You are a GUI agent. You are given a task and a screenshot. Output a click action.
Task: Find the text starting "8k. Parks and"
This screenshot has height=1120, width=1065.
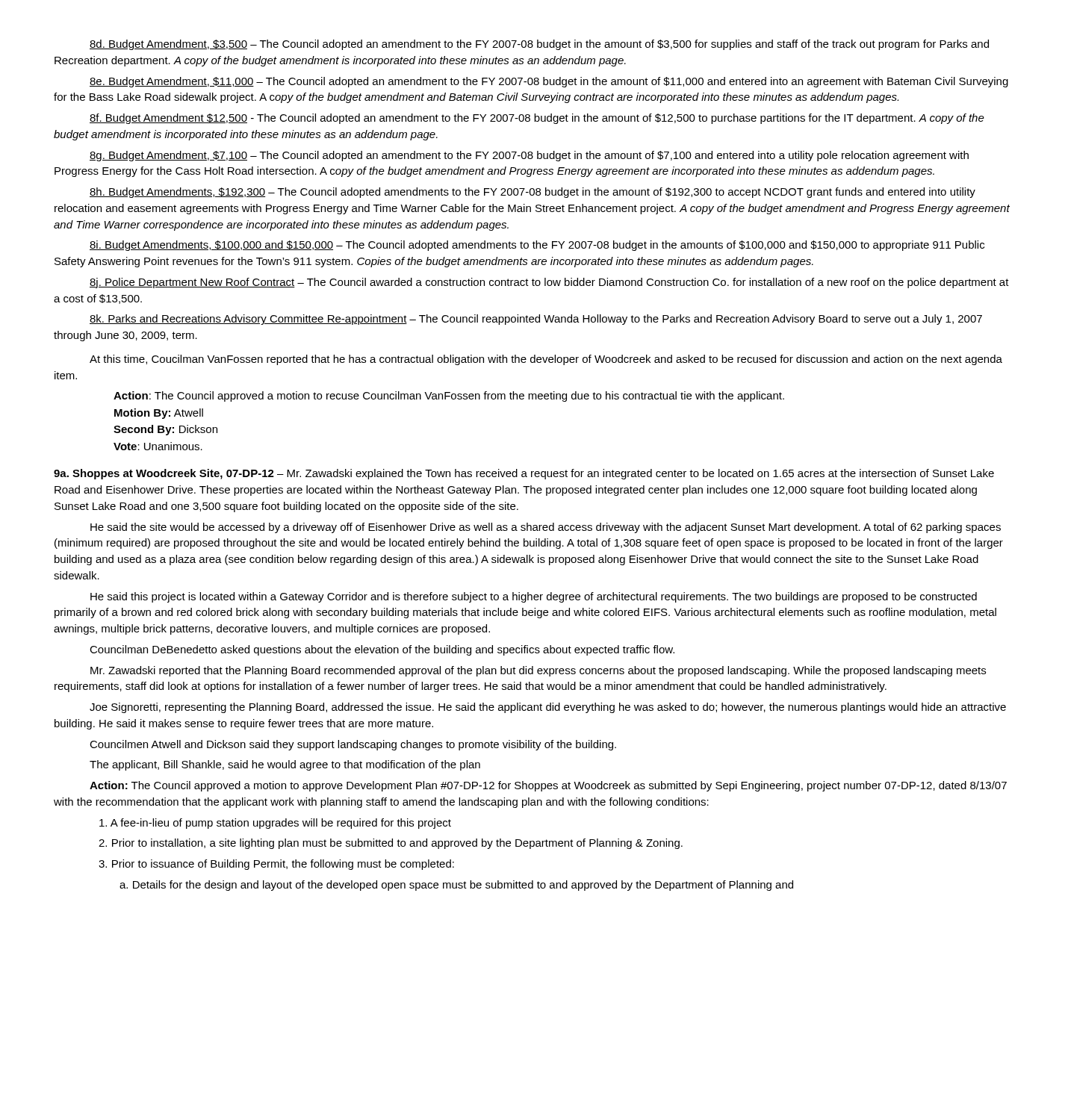pos(518,327)
